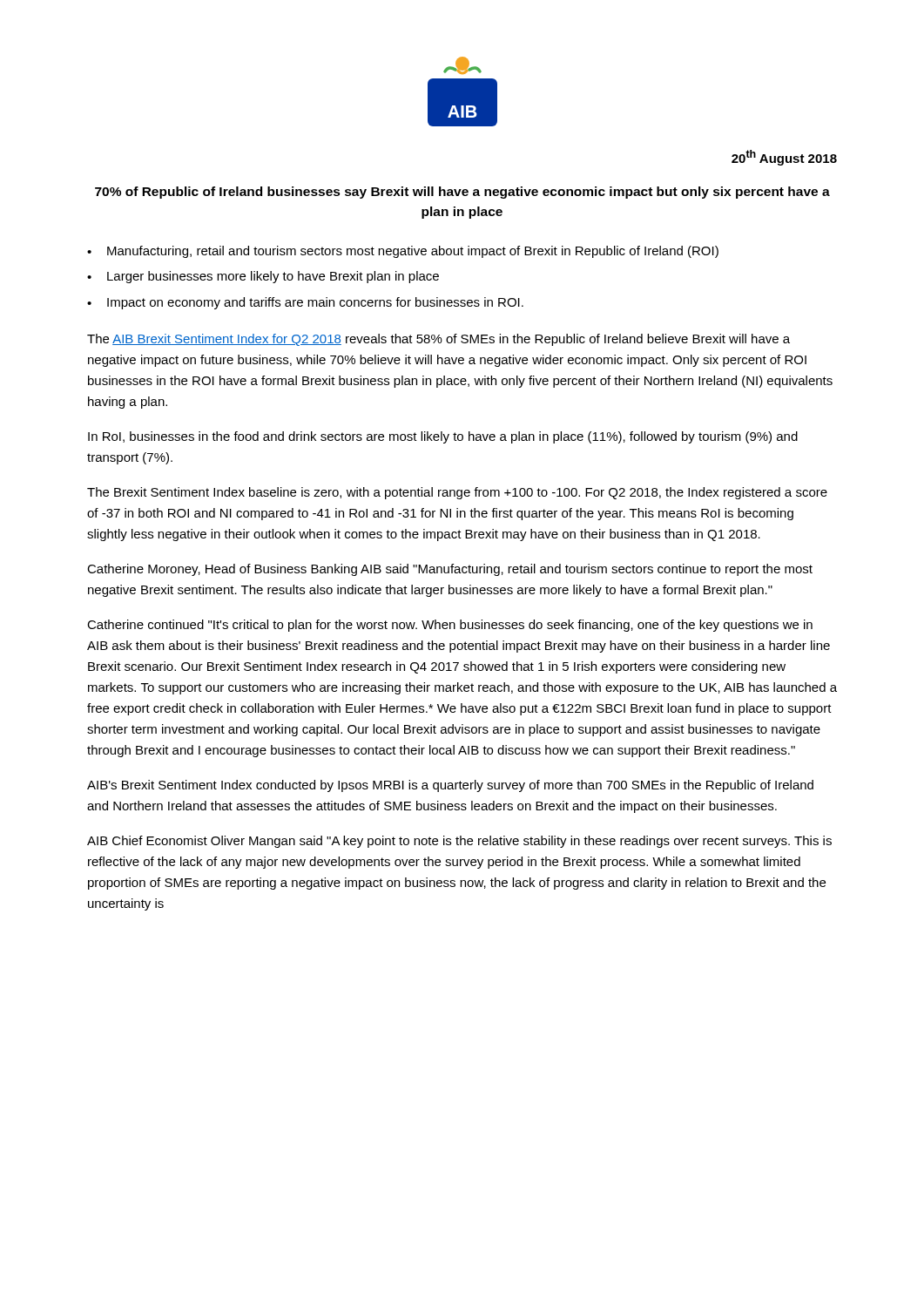Find the element starting "The Brexit Sentiment Index baseline"
Screen dimensions: 1307x924
click(x=457, y=513)
